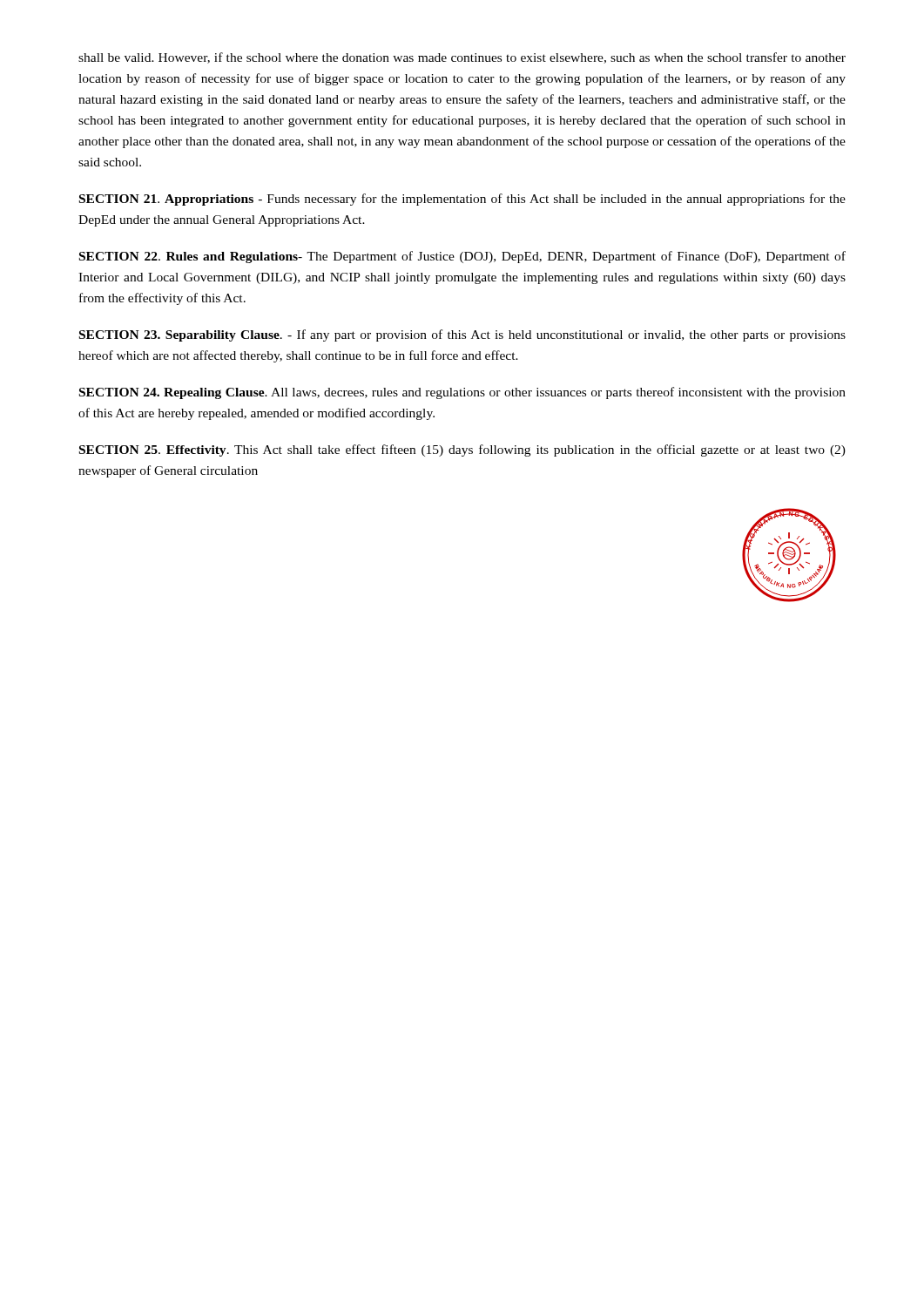Find the logo

(462, 557)
